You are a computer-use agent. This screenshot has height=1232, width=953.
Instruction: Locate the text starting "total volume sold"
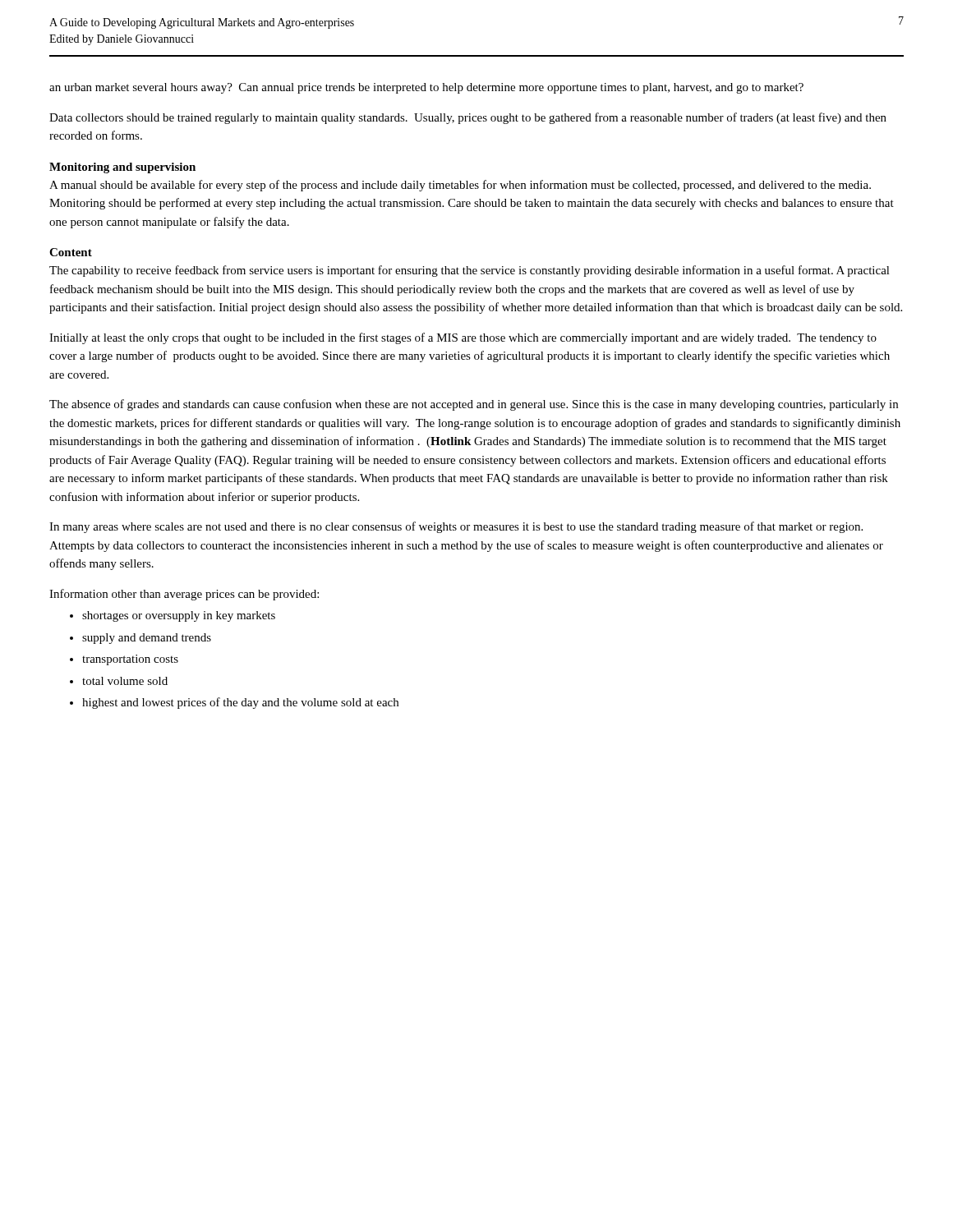(125, 680)
